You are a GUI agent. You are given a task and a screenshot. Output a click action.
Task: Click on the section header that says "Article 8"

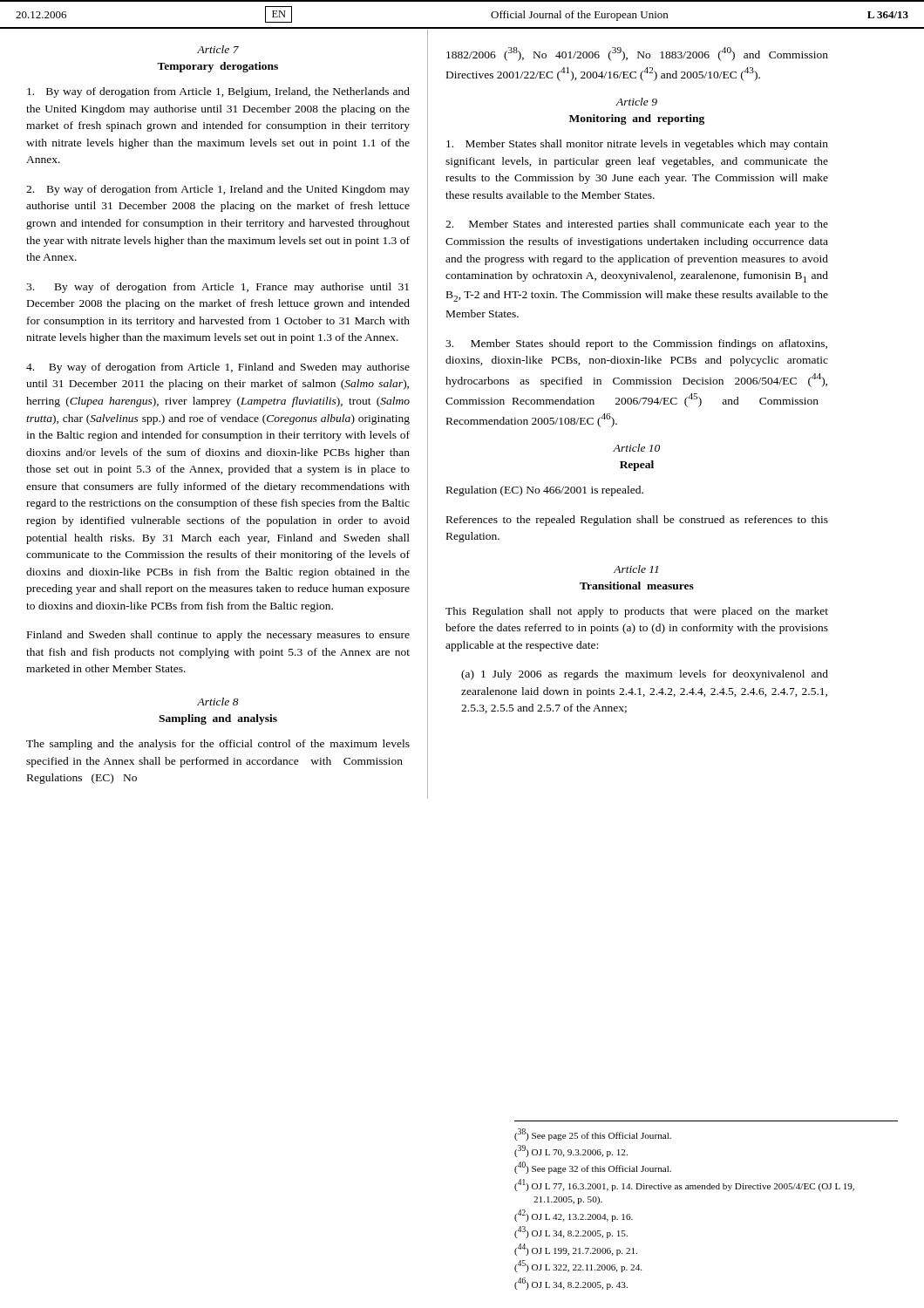pyautogui.click(x=218, y=701)
